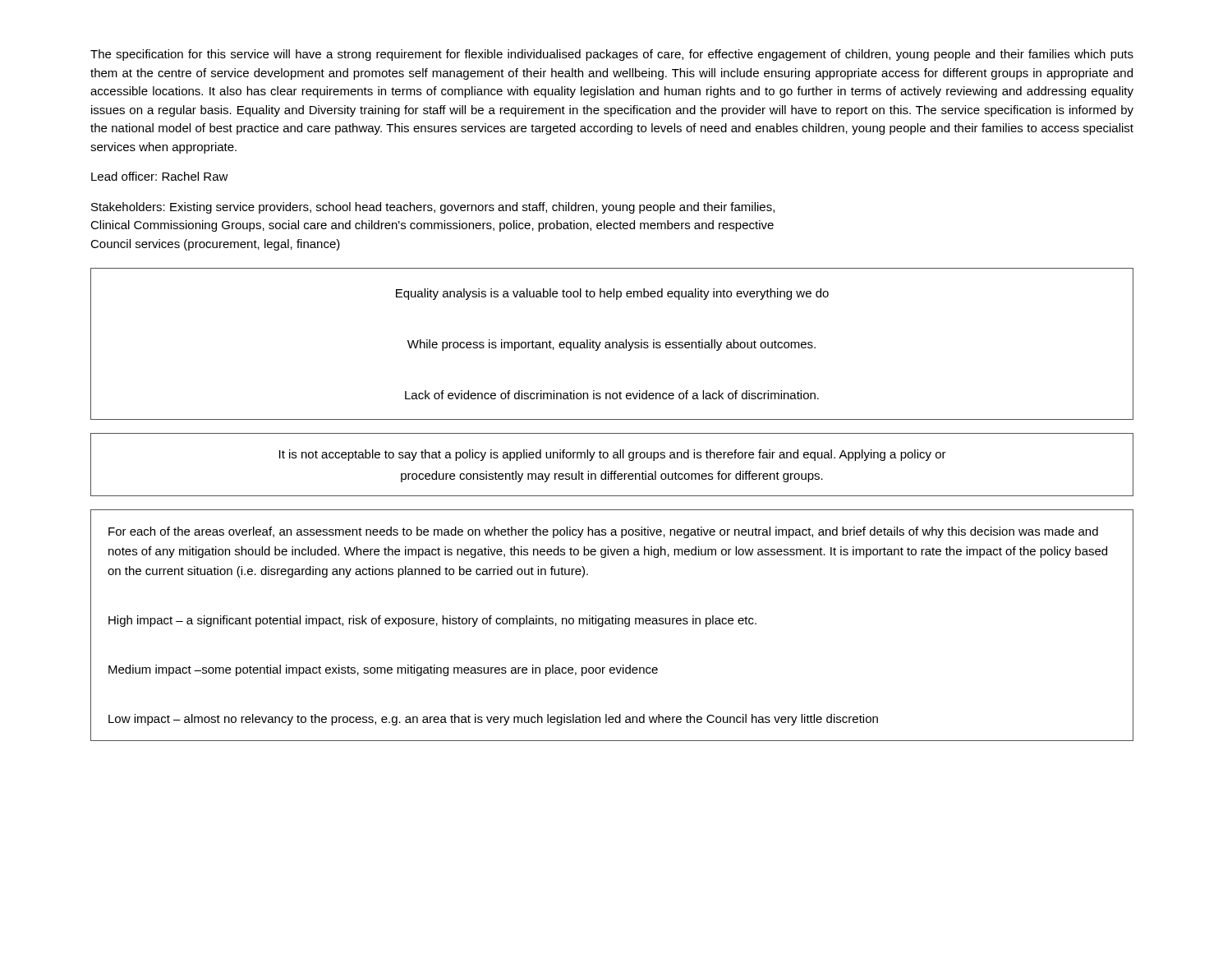Point to the block starting "The specification for this"
This screenshot has width=1232, height=953.
coord(612,100)
